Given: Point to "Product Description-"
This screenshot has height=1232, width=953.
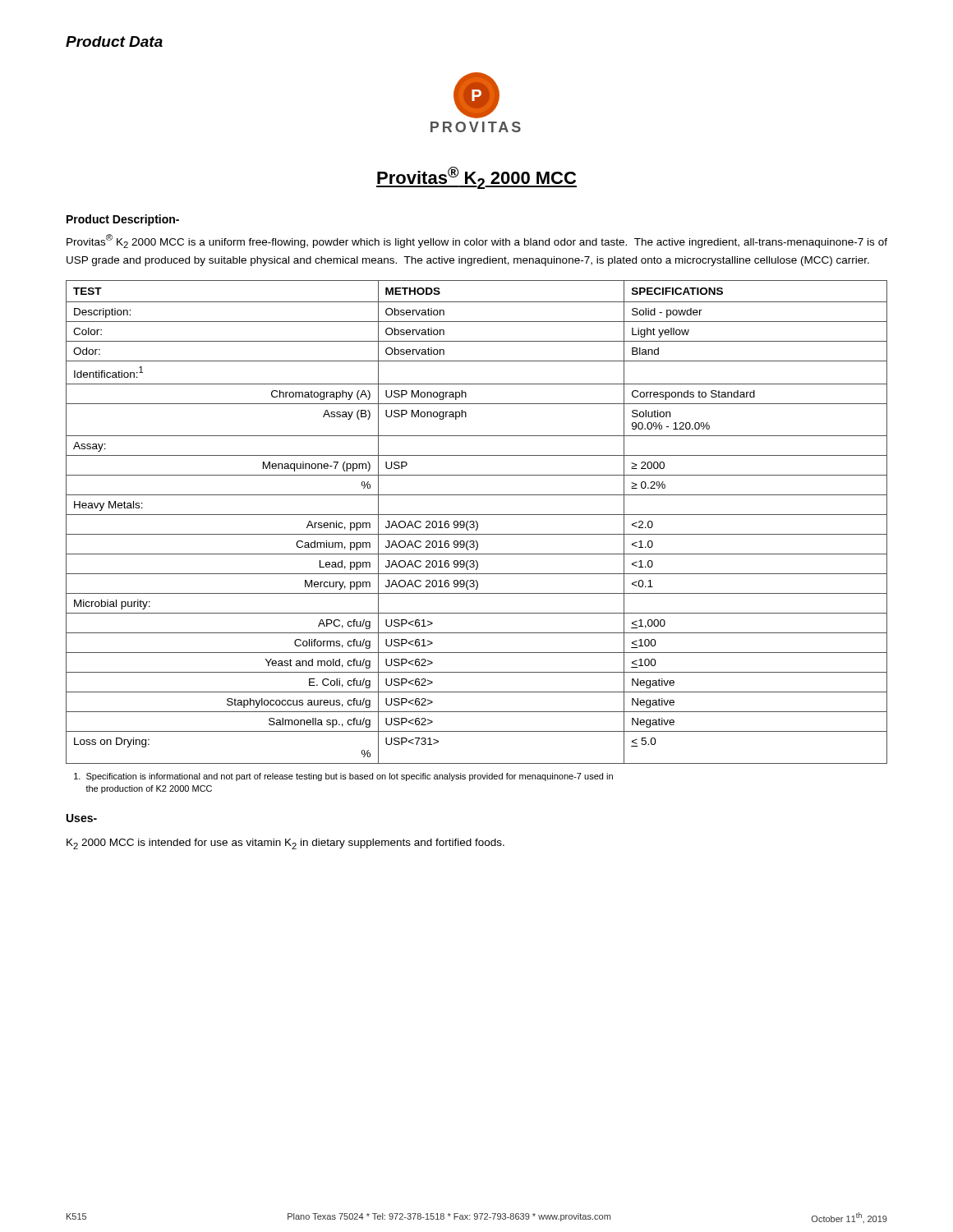Looking at the screenshot, I should click(123, 219).
